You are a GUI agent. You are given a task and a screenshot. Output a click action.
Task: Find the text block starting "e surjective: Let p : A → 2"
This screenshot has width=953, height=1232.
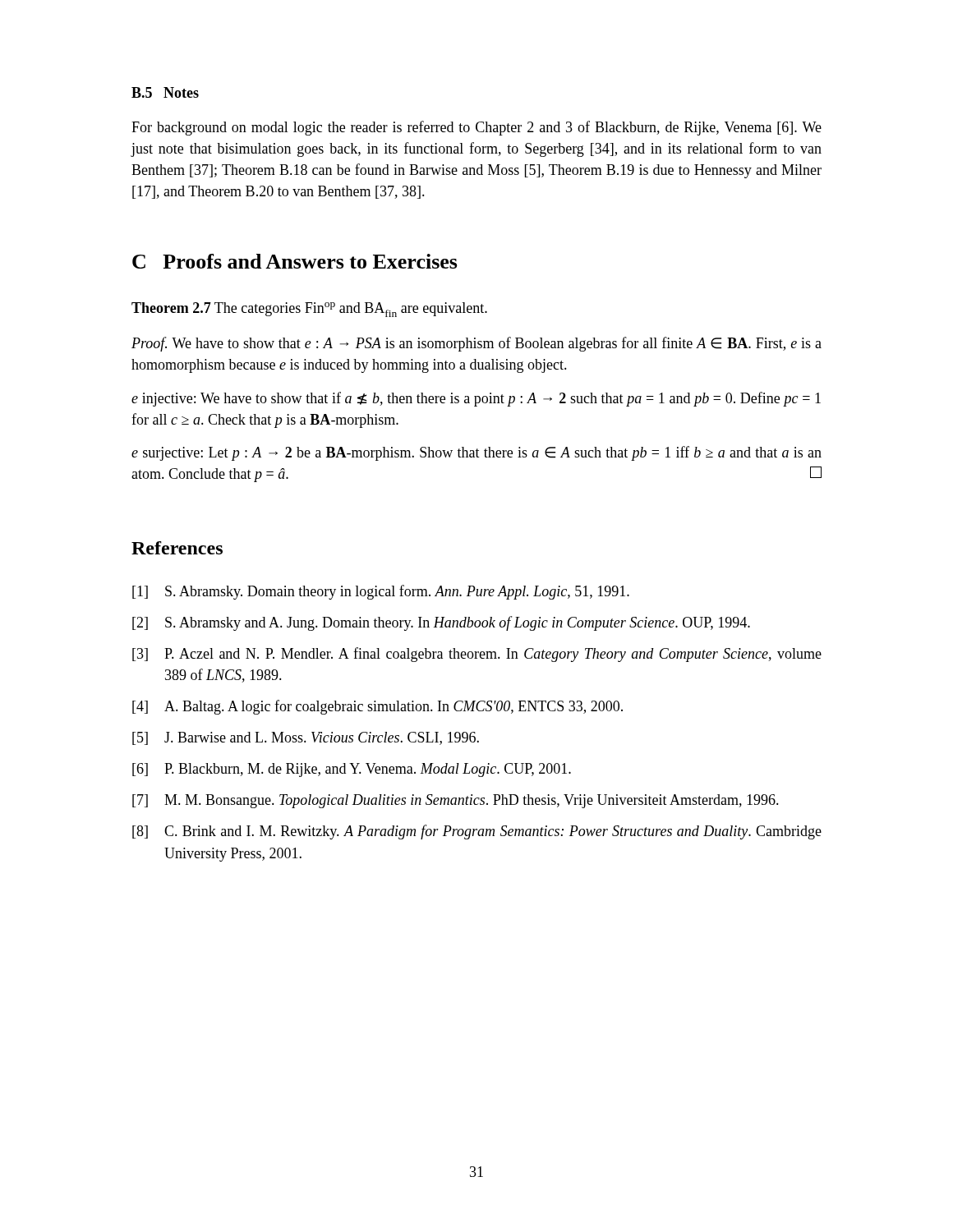(476, 463)
